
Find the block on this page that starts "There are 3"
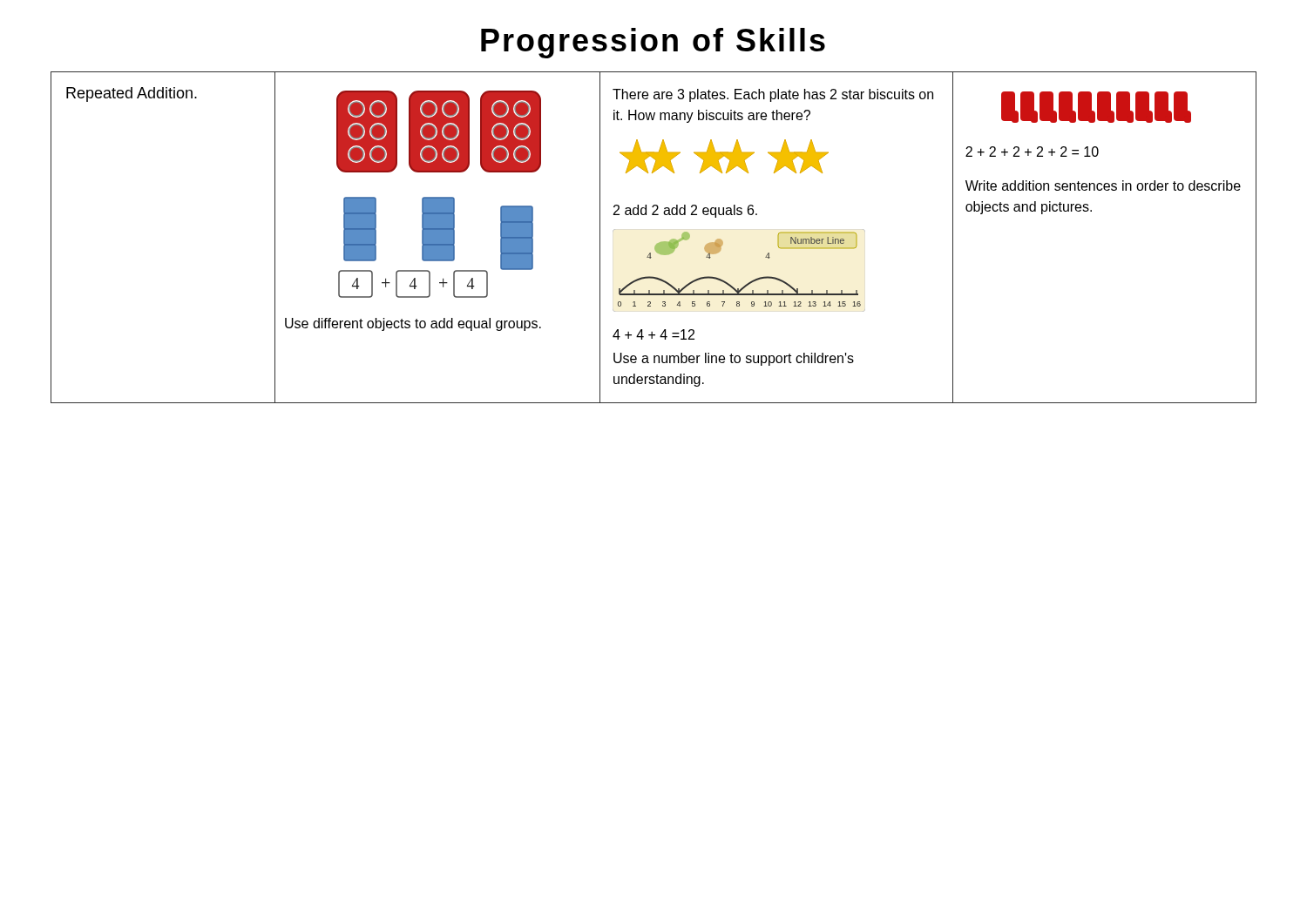tap(773, 105)
